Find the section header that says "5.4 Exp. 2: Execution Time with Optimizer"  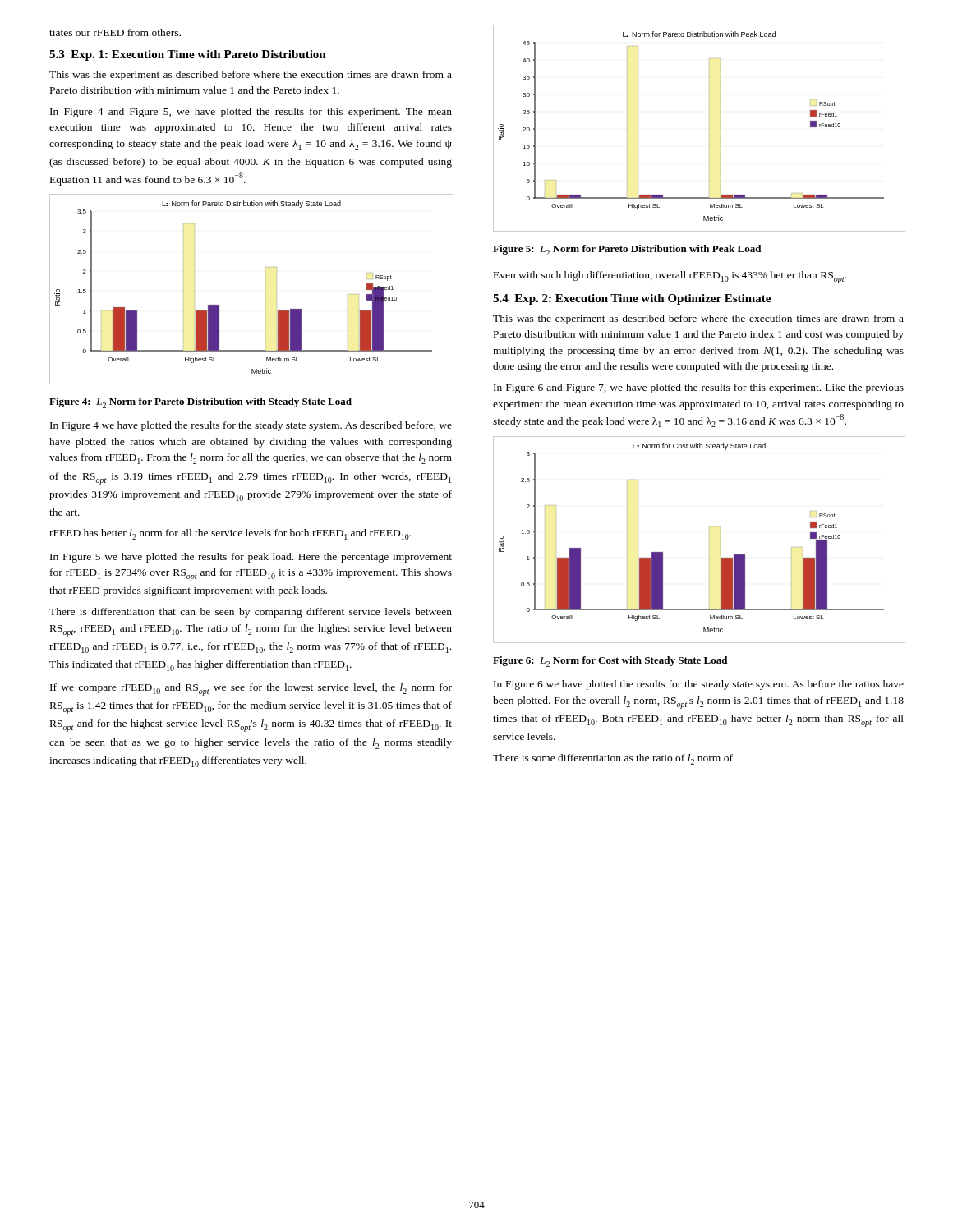tap(632, 298)
